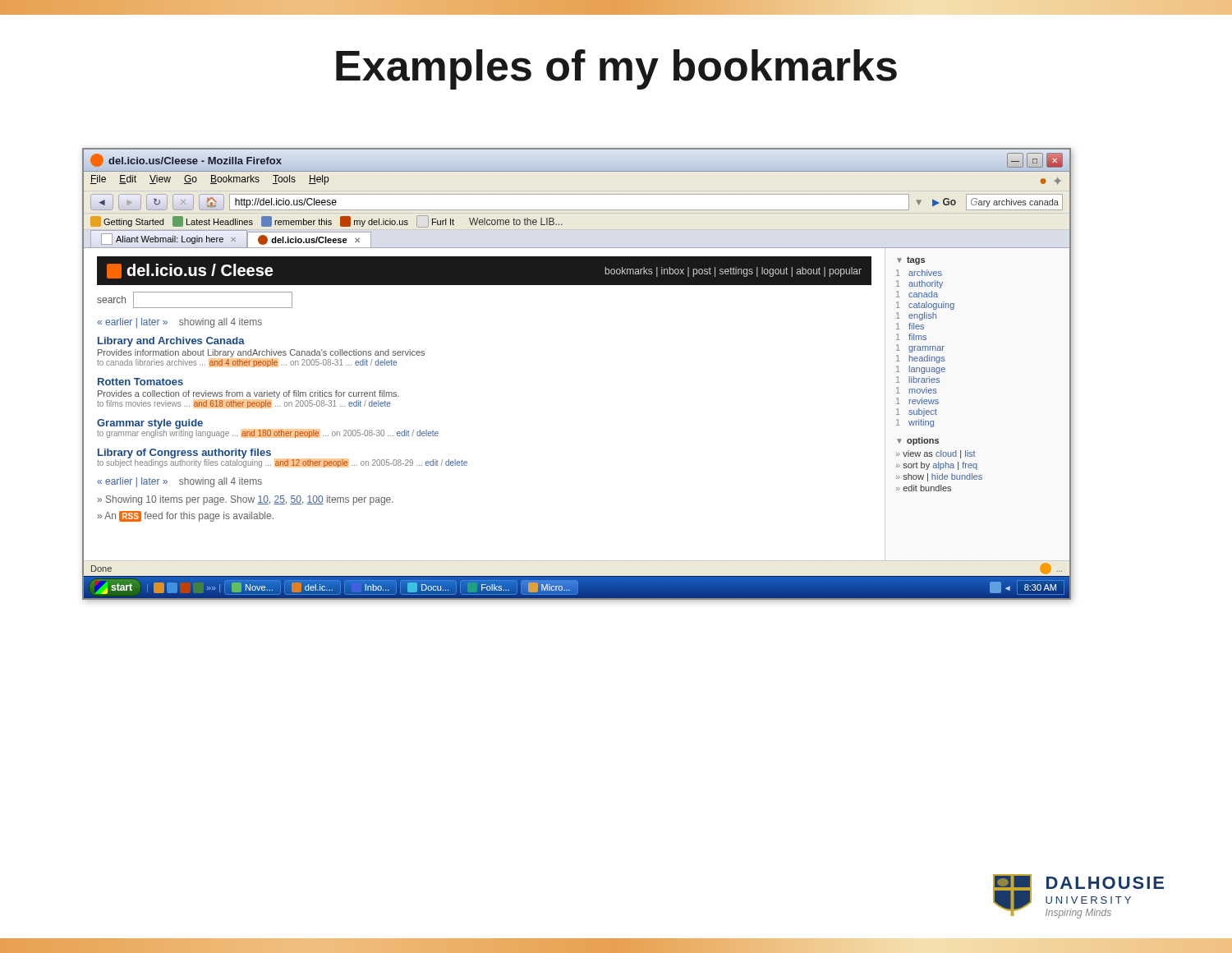Point to the passage starting "Examples of my bookmarks"
This screenshot has height=953, width=1232.
coord(616,66)
